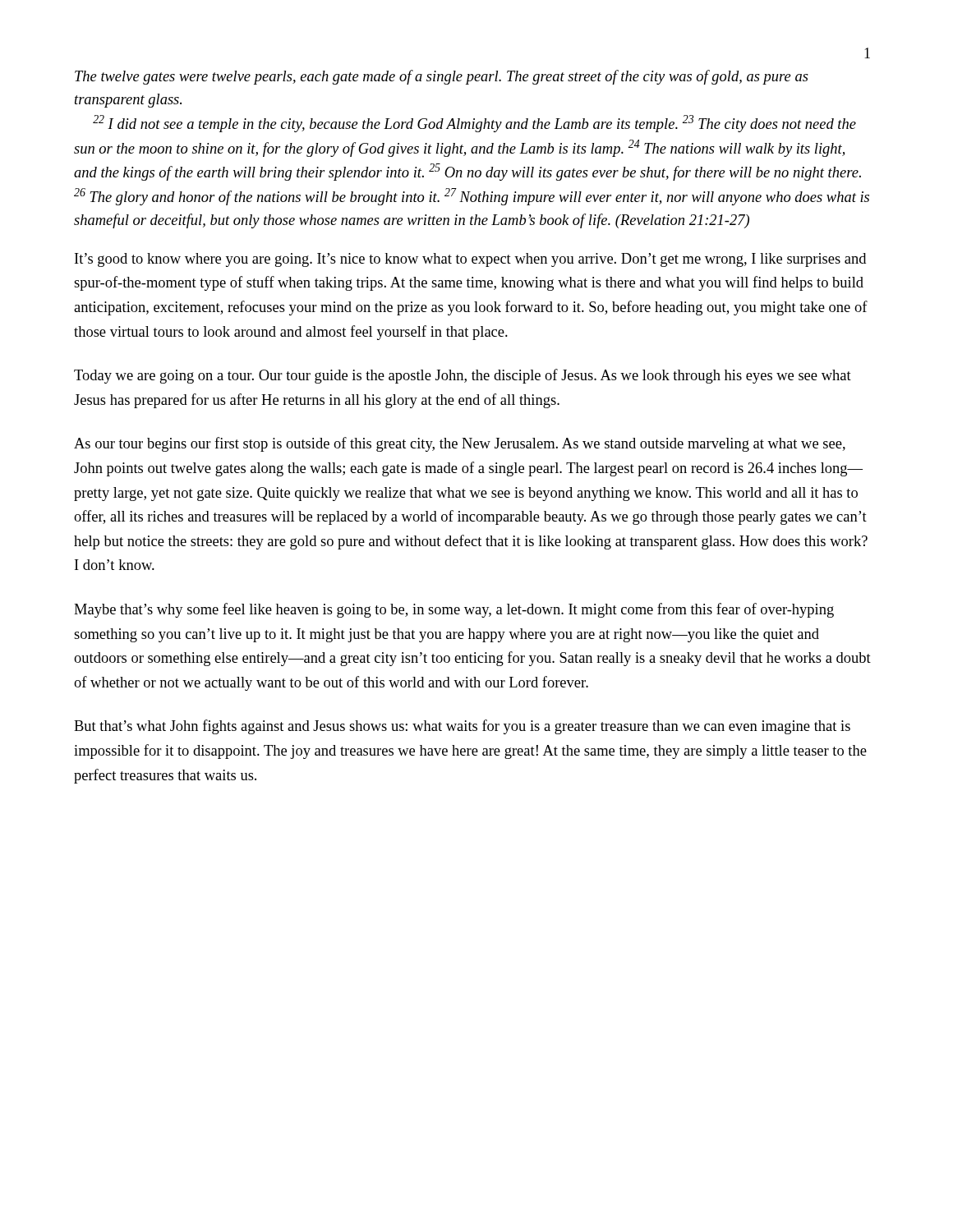Point to the element starting "But that’s what John fights against"
953x1232 pixels.
[x=470, y=751]
